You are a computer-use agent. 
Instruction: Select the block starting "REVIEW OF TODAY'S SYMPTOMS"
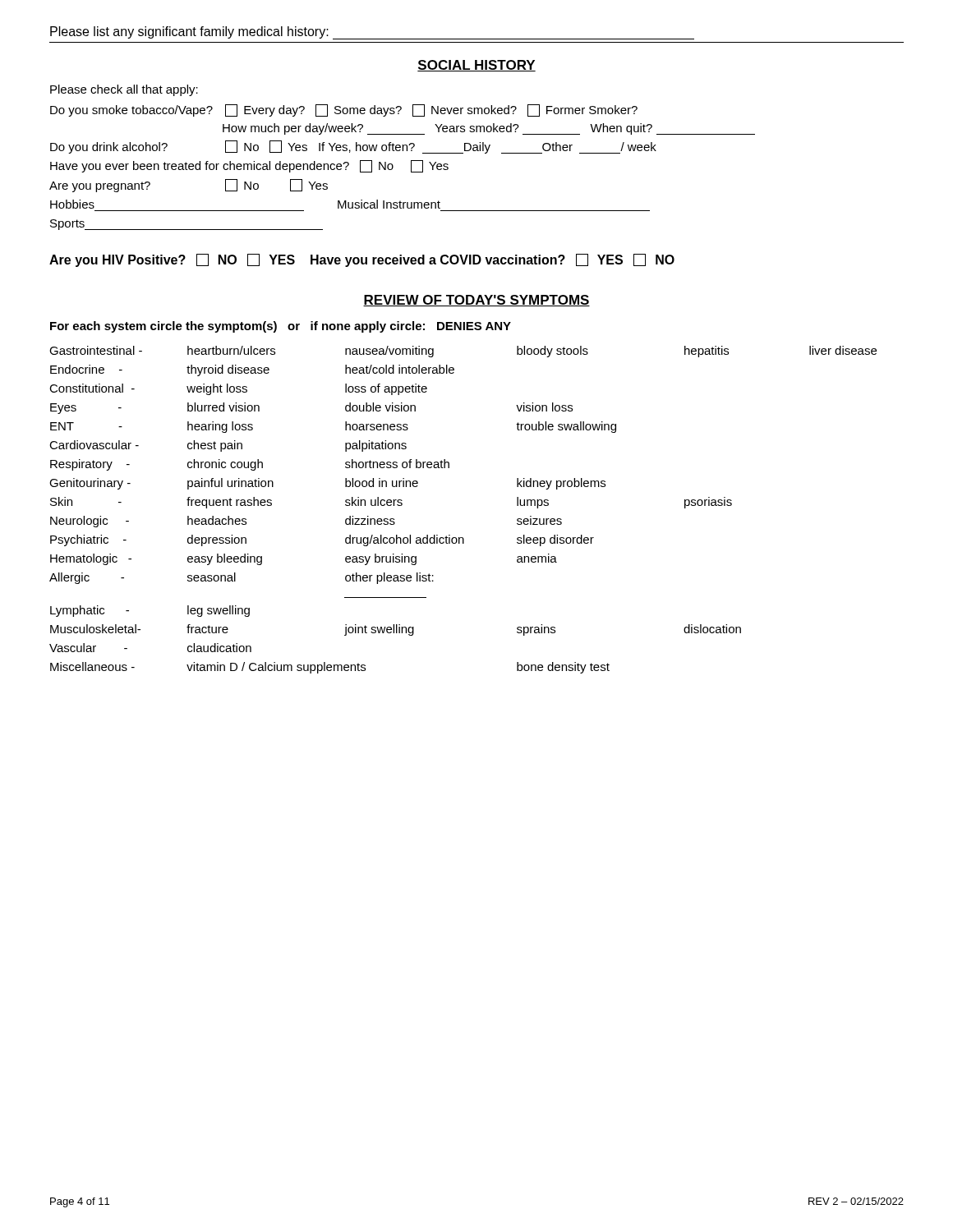(476, 300)
